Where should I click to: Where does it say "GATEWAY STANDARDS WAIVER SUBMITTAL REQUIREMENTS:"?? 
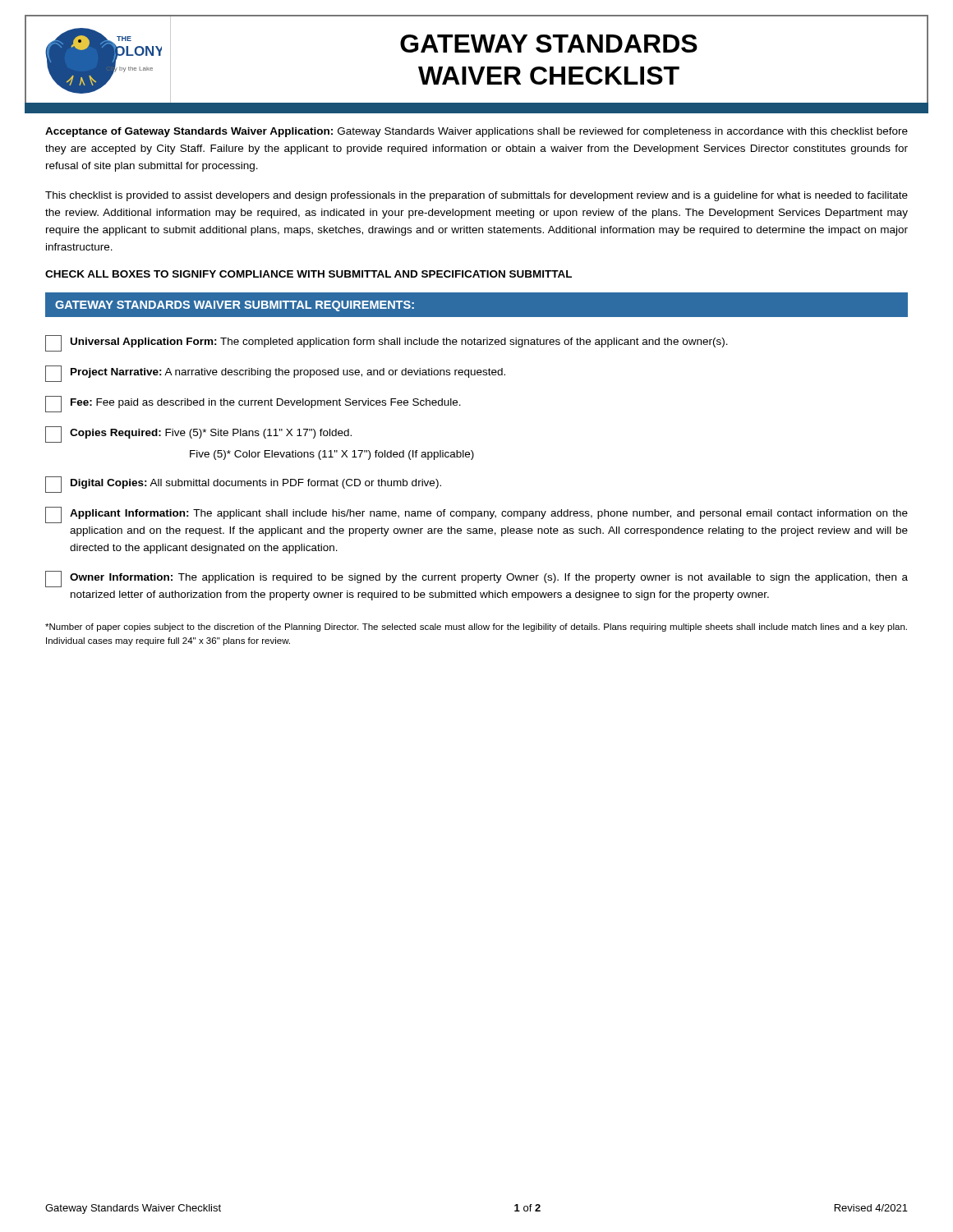[235, 305]
